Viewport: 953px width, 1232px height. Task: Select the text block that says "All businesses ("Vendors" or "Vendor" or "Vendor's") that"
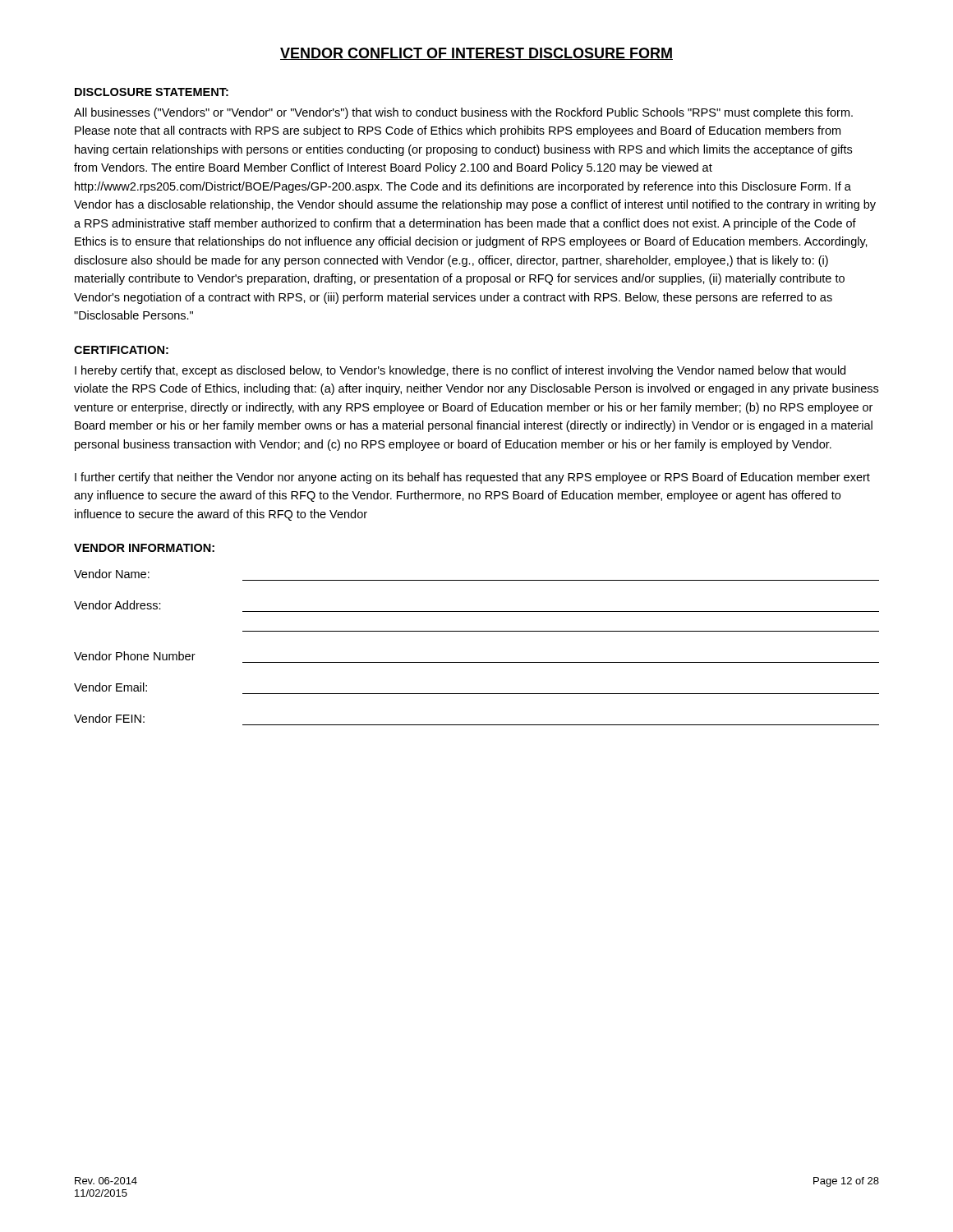pos(475,214)
